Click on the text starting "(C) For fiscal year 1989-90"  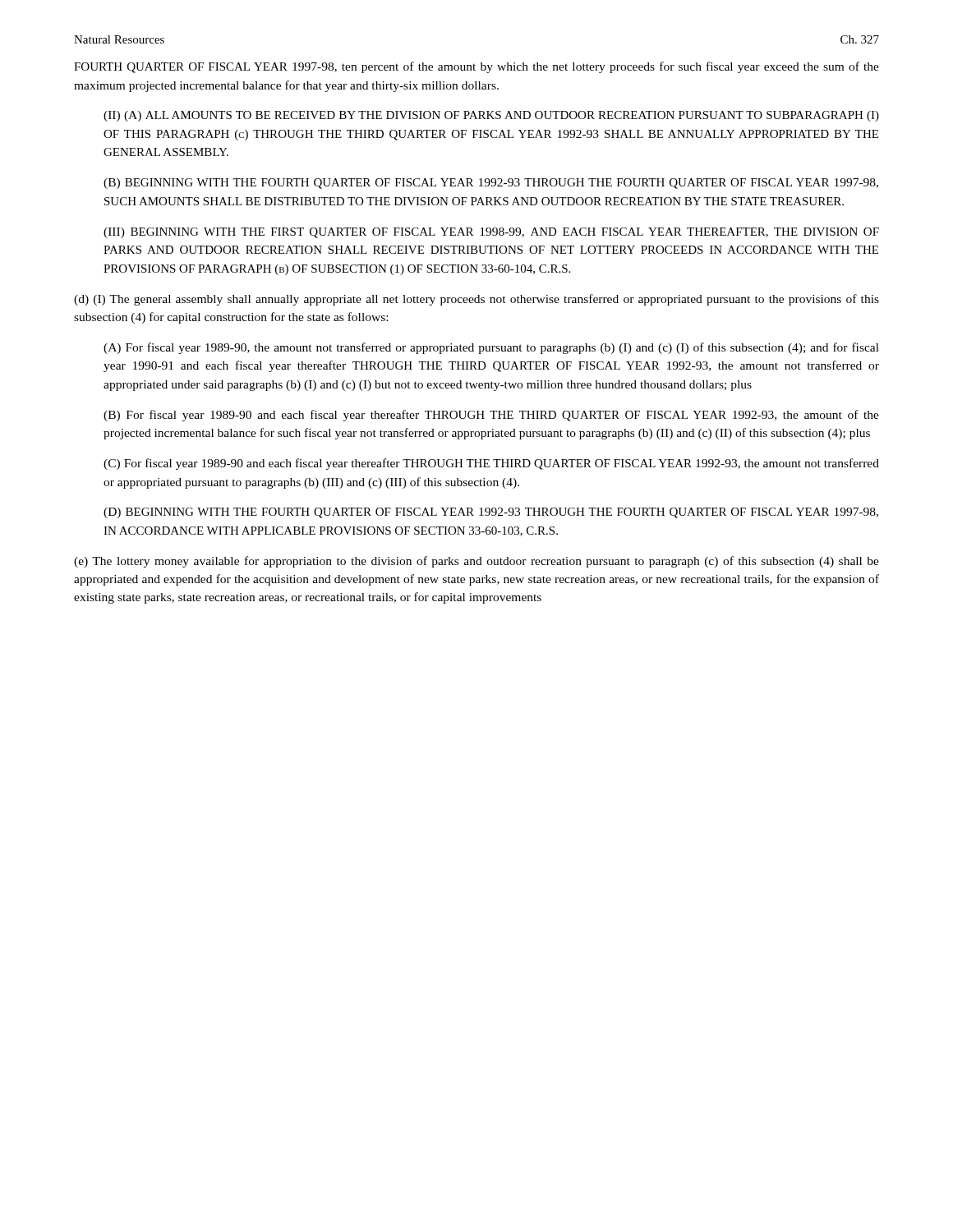click(x=491, y=472)
